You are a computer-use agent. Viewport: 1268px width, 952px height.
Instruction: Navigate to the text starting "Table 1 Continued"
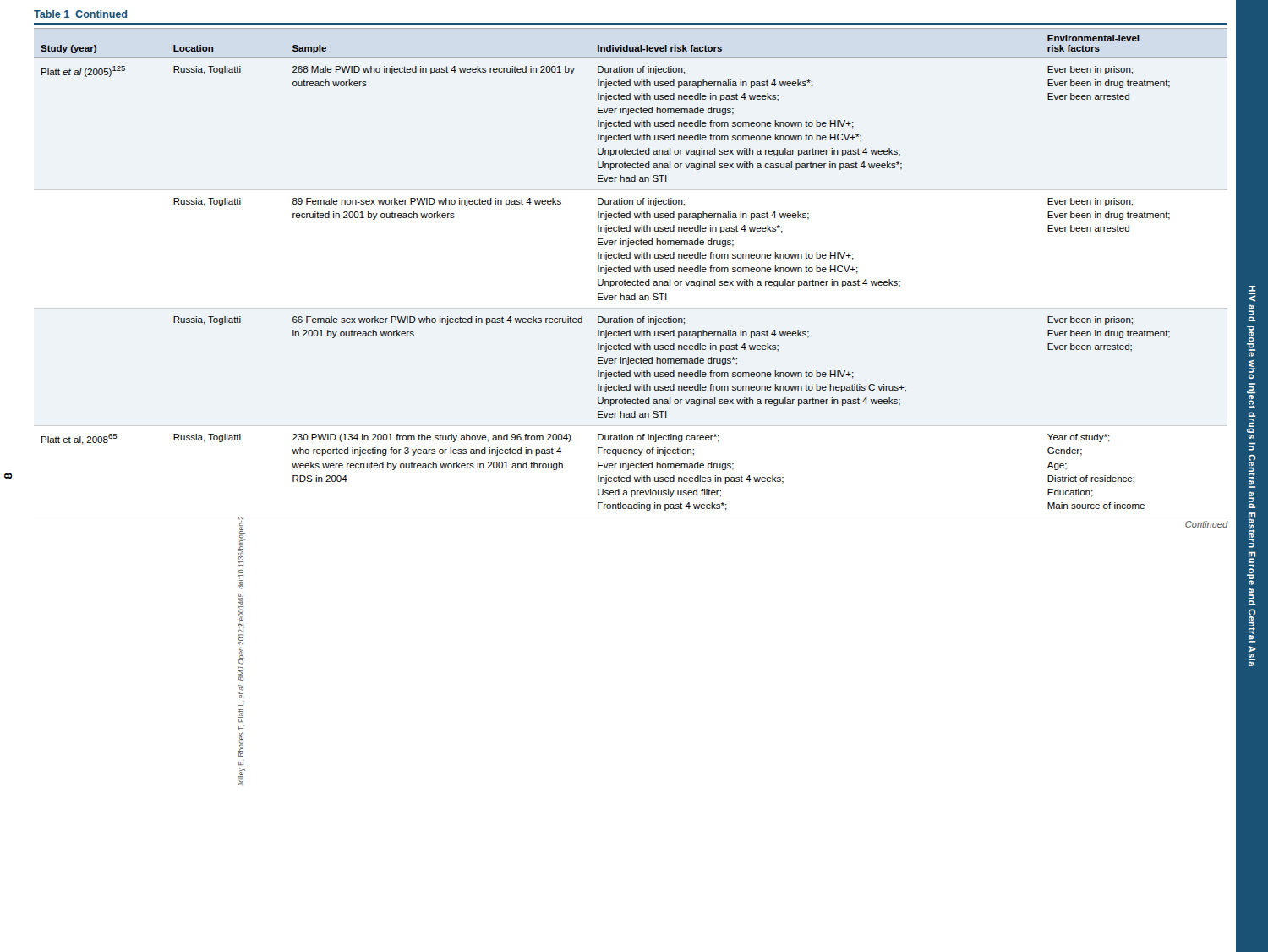tap(81, 14)
